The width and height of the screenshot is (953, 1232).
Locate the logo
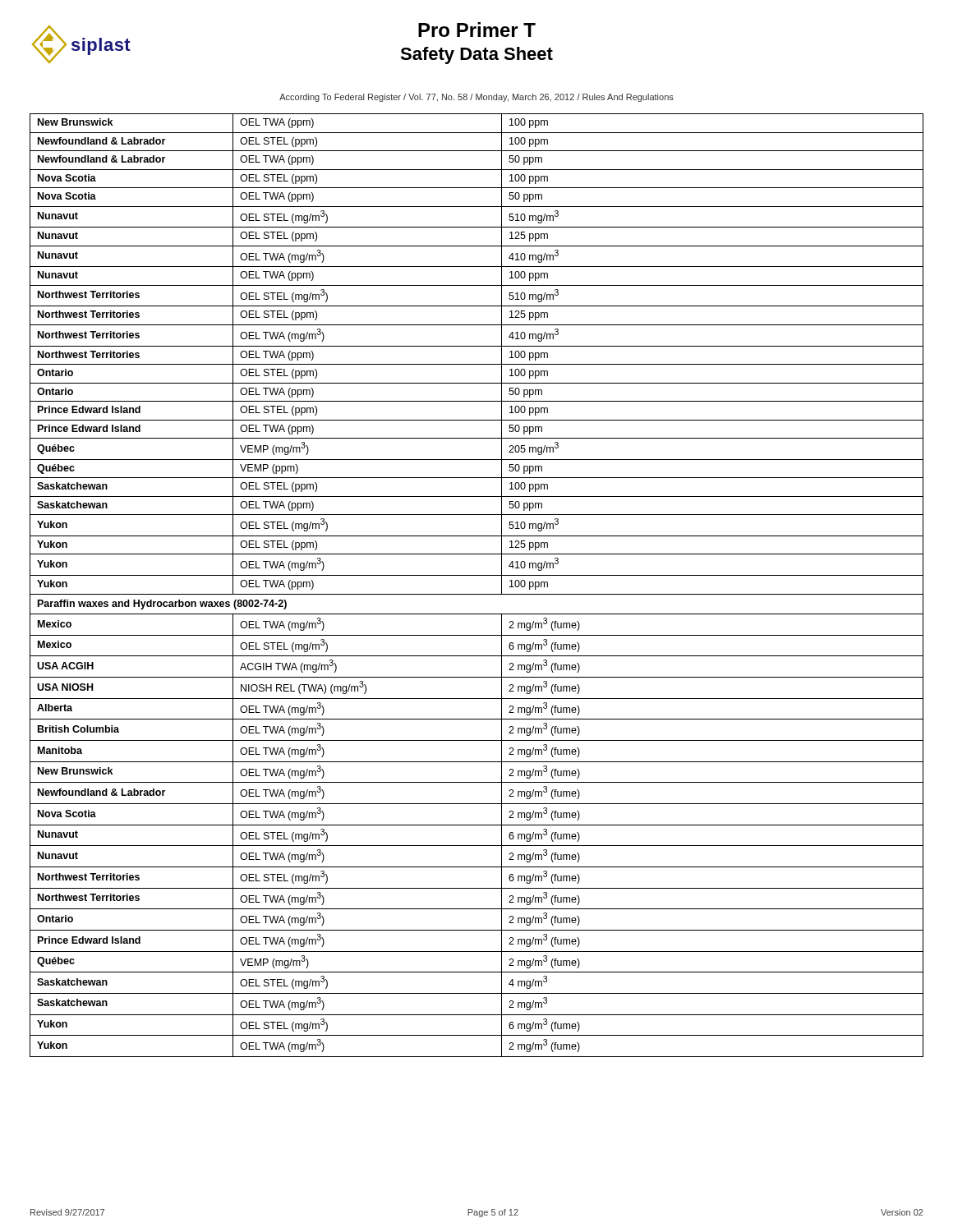(x=83, y=44)
